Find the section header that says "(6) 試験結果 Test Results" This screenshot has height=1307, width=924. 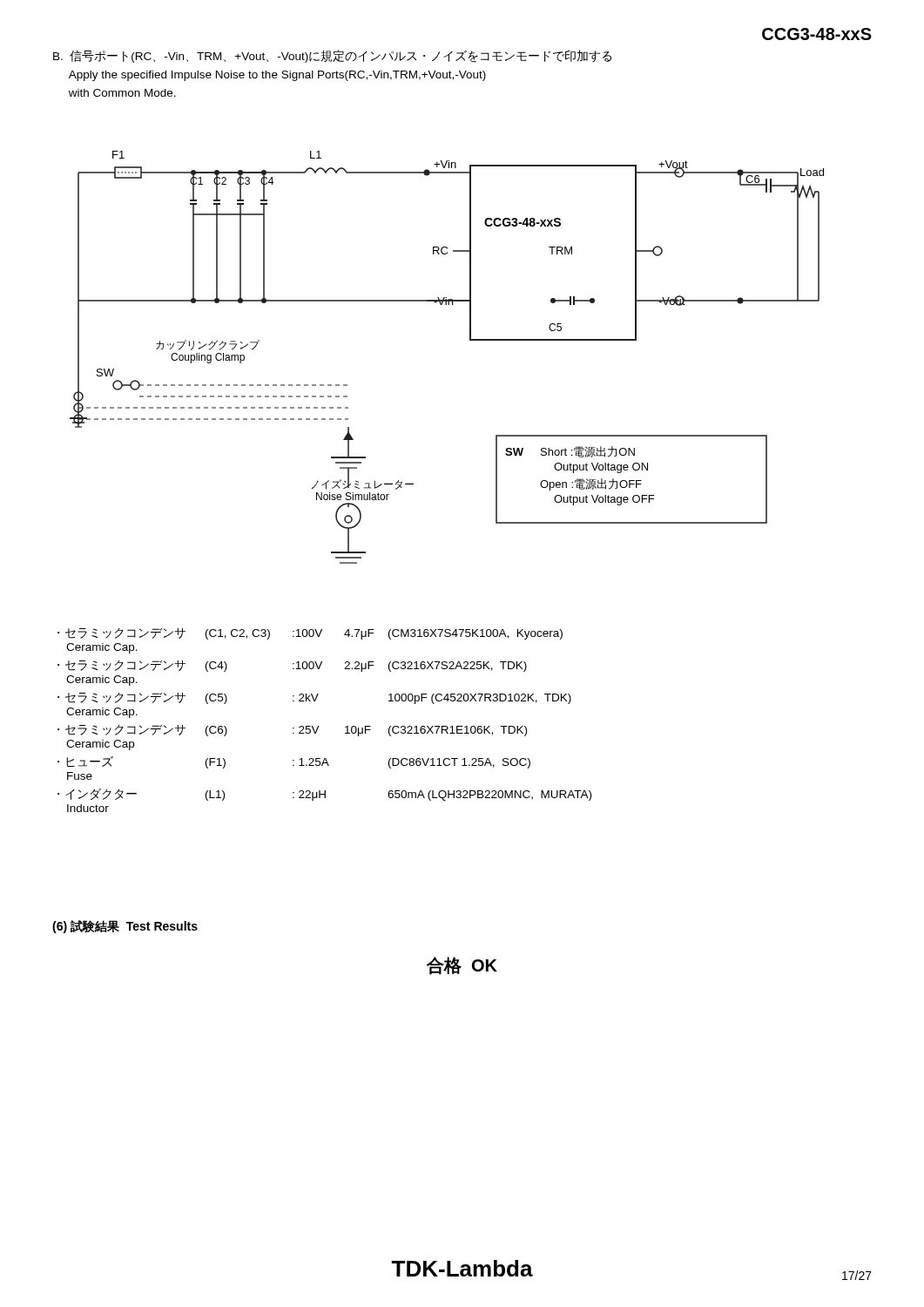click(x=125, y=926)
